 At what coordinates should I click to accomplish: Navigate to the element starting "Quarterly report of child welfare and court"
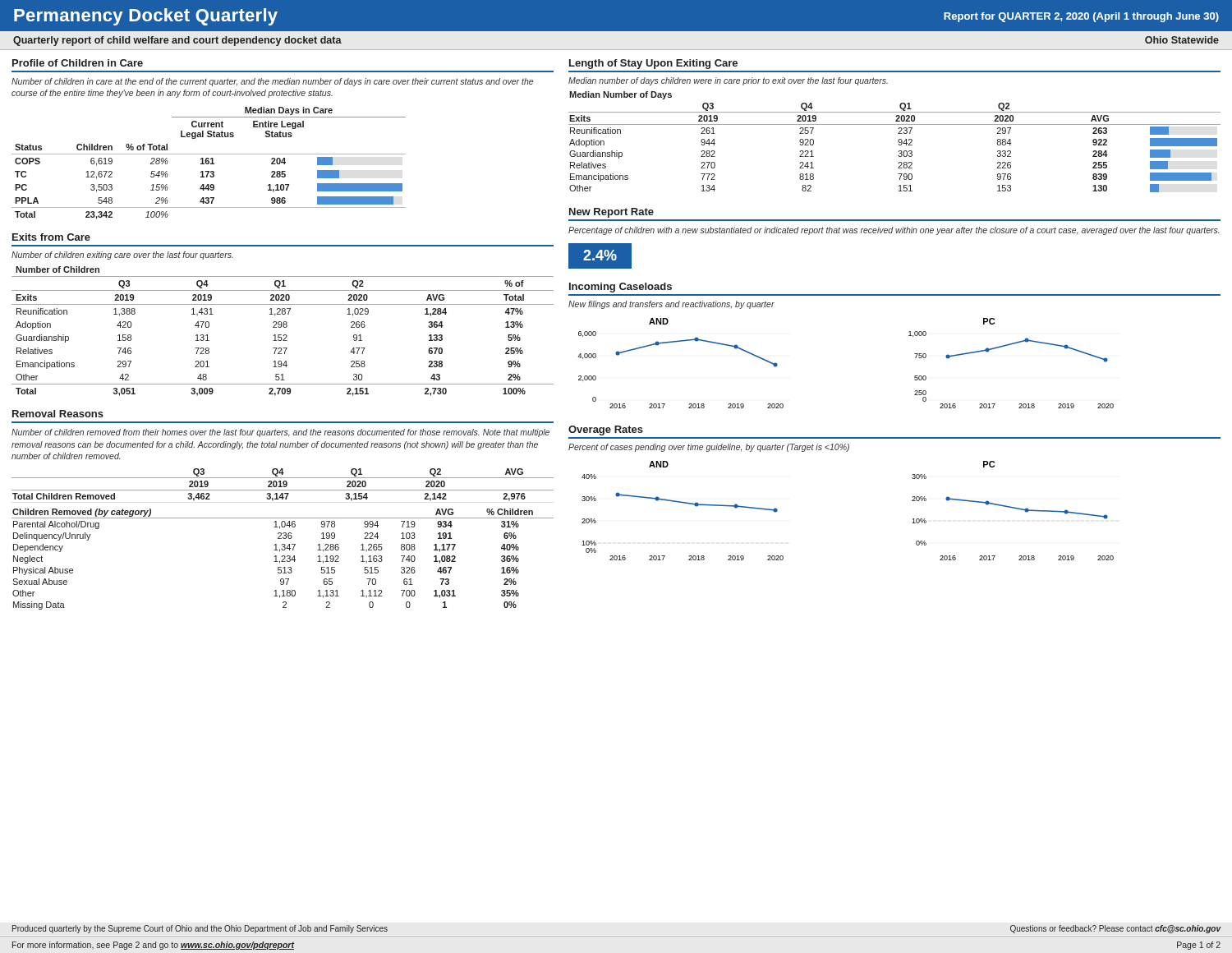[x=177, y=40]
